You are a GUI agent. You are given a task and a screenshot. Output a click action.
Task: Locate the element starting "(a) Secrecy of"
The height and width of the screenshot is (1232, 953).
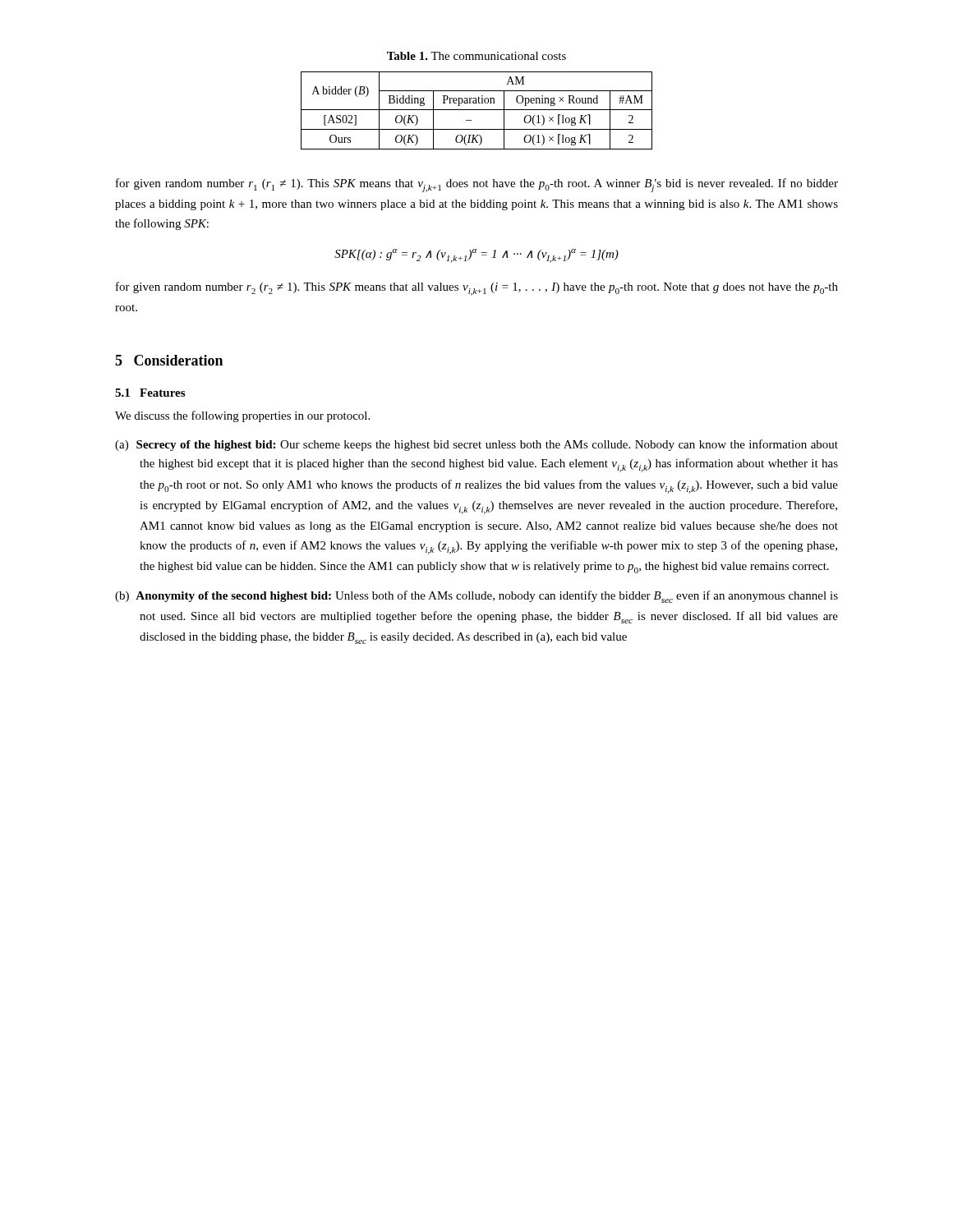(476, 506)
